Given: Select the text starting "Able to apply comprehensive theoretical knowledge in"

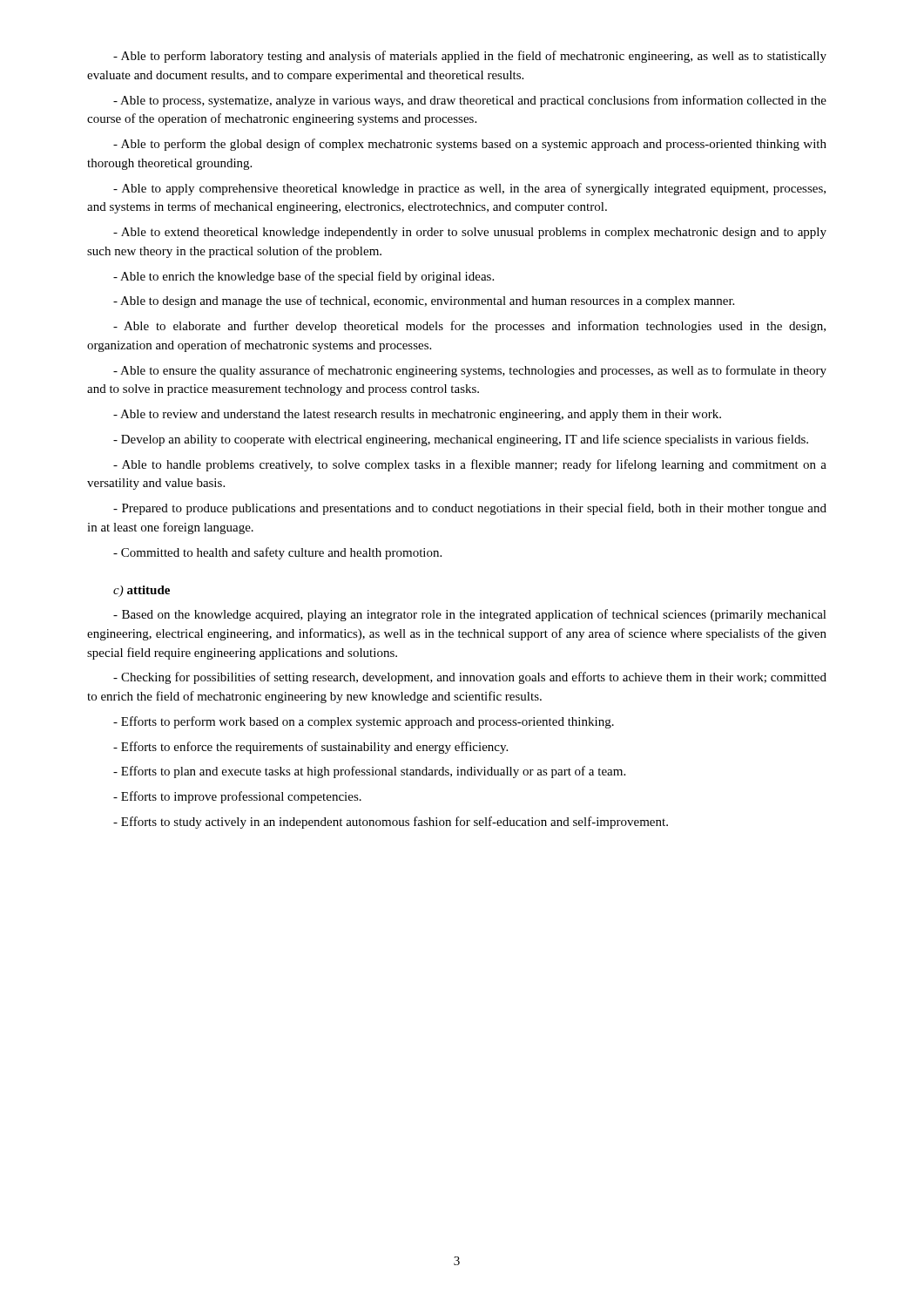Looking at the screenshot, I should click(x=457, y=197).
